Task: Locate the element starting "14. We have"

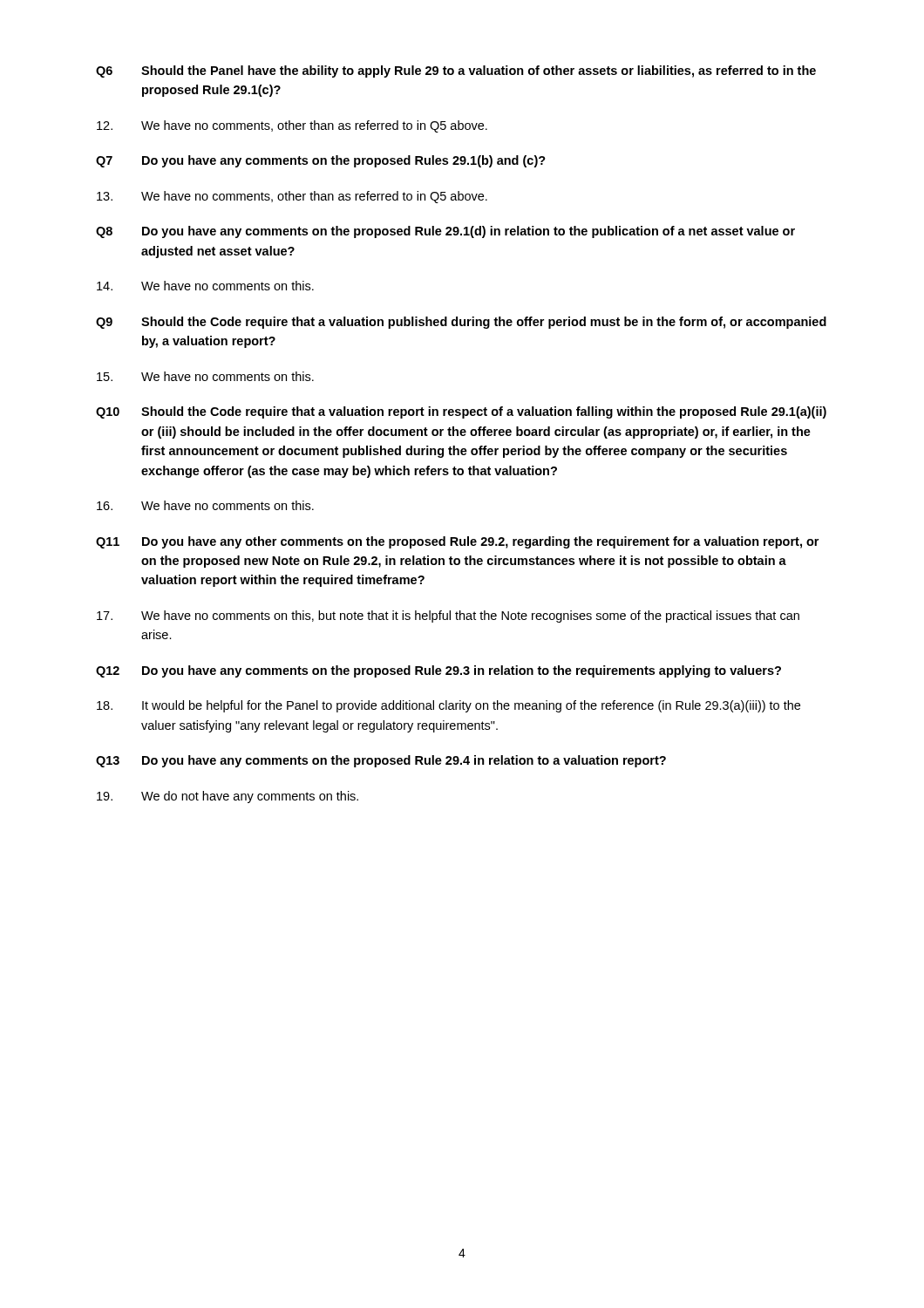Action: [x=205, y=286]
